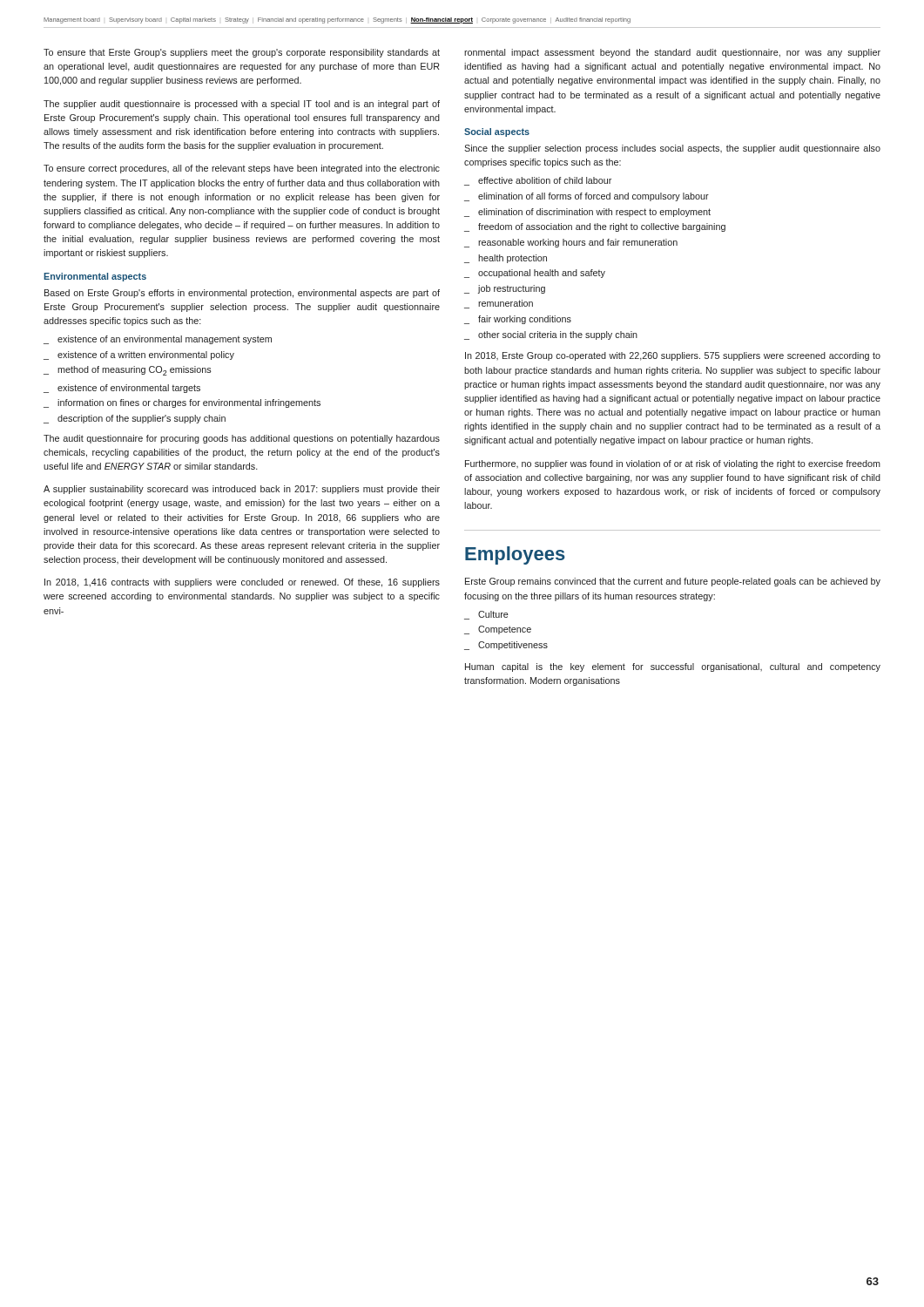Viewport: 924px width, 1307px height.
Task: Find the text starting "ronmental impact assessment beyond the standard audit questionnaire,"
Action: pos(672,81)
